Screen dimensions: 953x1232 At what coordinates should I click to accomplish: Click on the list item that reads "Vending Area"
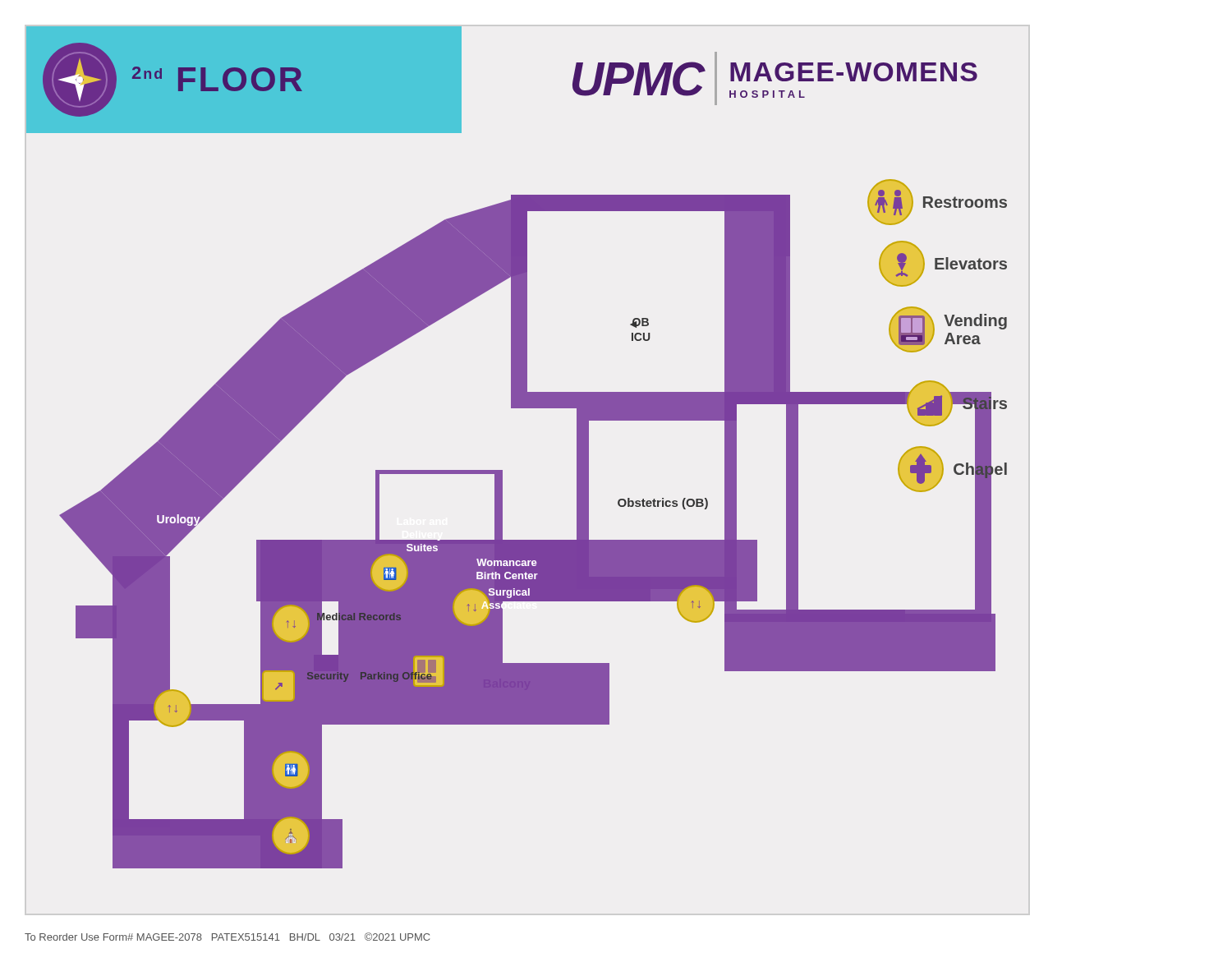(x=948, y=329)
